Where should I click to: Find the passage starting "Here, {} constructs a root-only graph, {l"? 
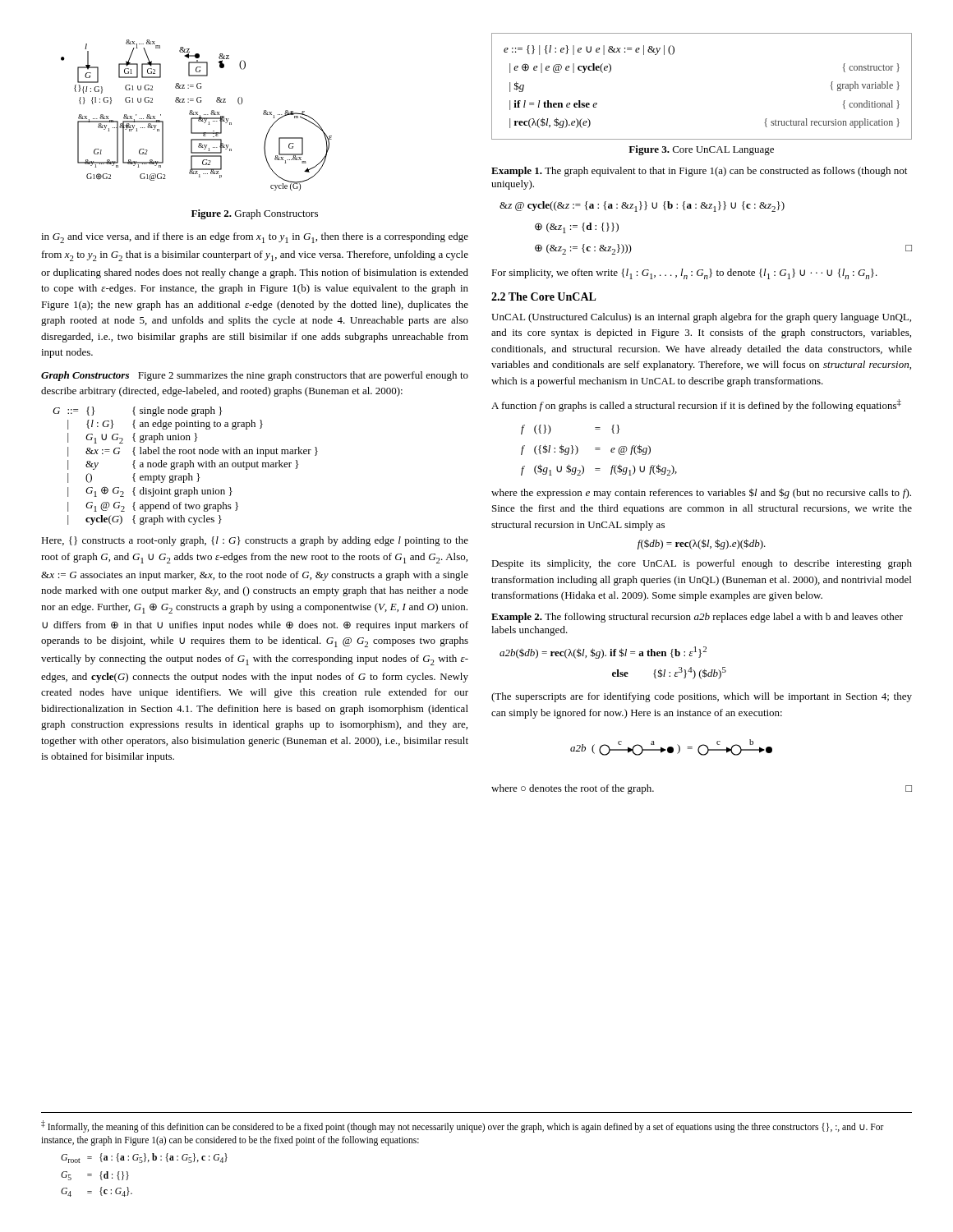[x=255, y=648]
